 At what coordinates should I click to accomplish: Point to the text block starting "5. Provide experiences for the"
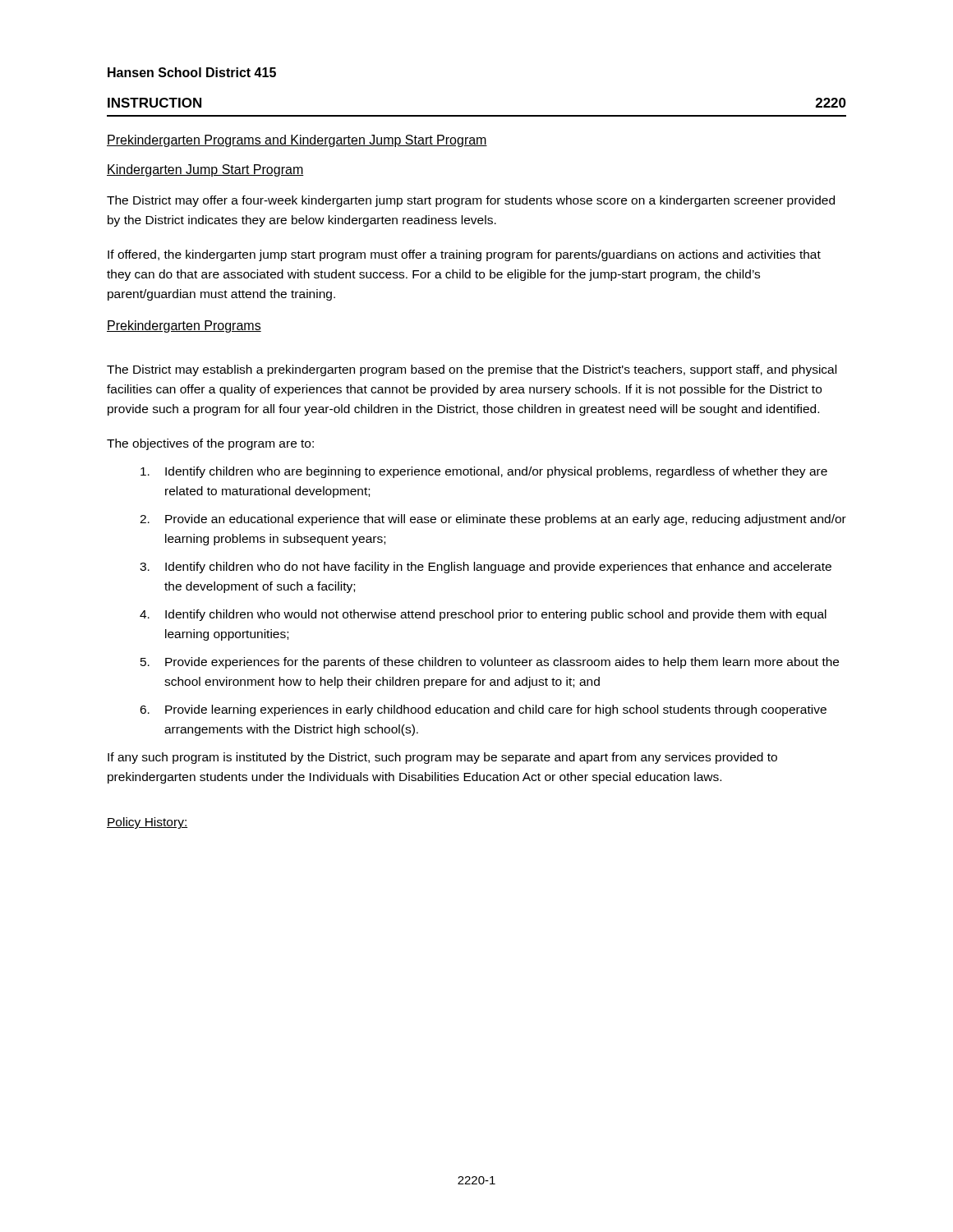coord(493,672)
